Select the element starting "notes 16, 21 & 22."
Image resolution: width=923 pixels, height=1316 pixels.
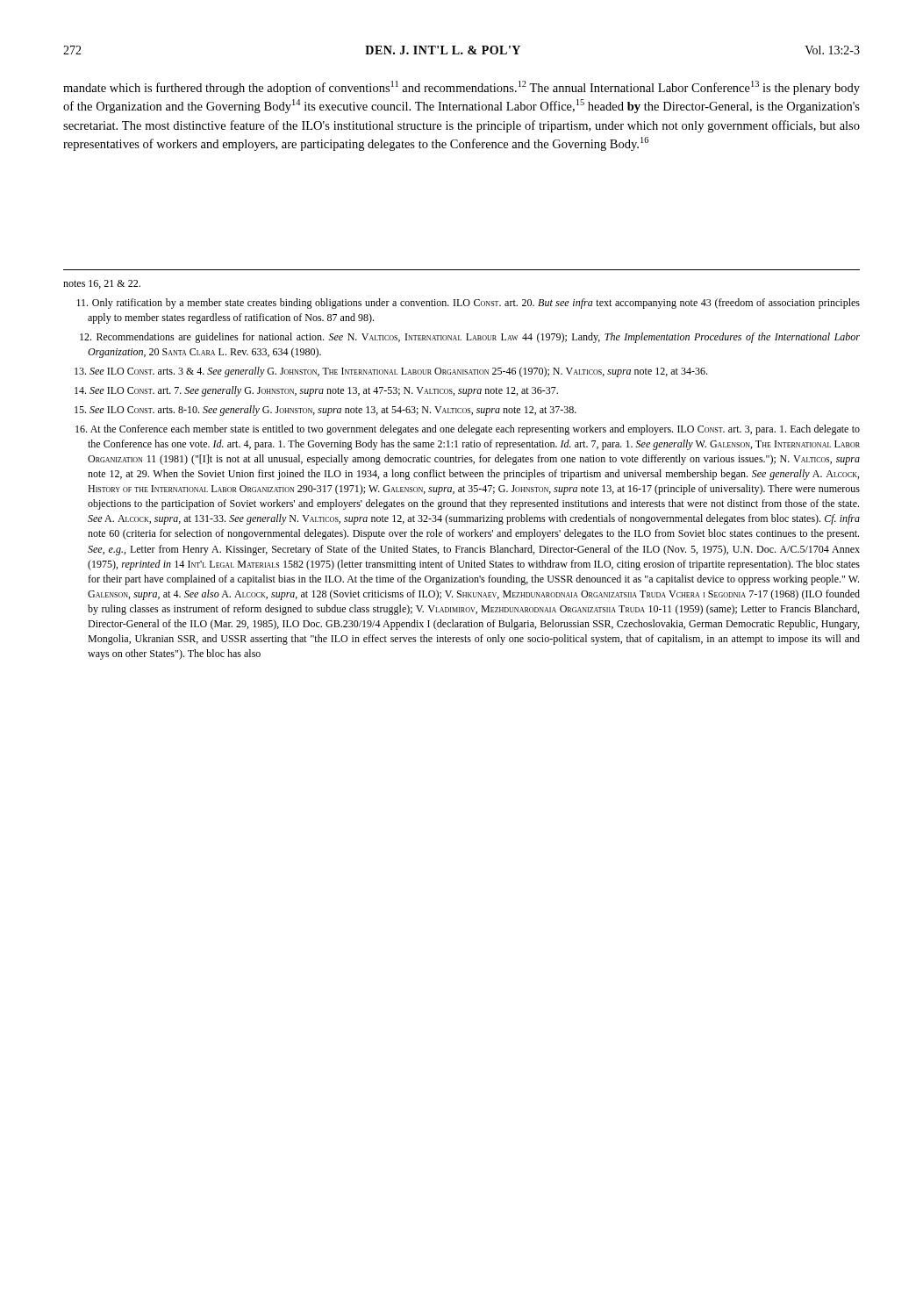pos(102,284)
